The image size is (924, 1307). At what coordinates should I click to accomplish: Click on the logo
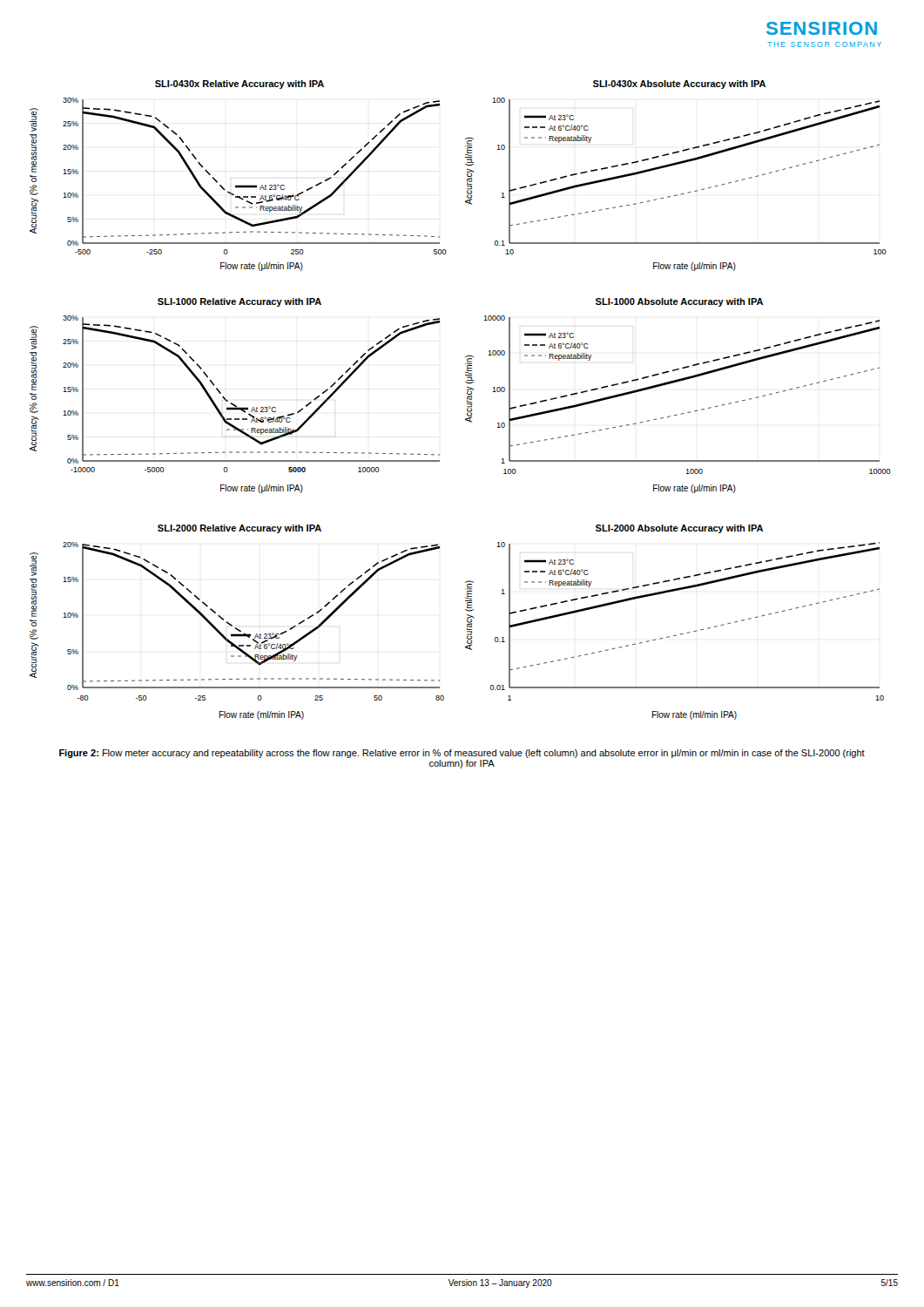coord(831,35)
